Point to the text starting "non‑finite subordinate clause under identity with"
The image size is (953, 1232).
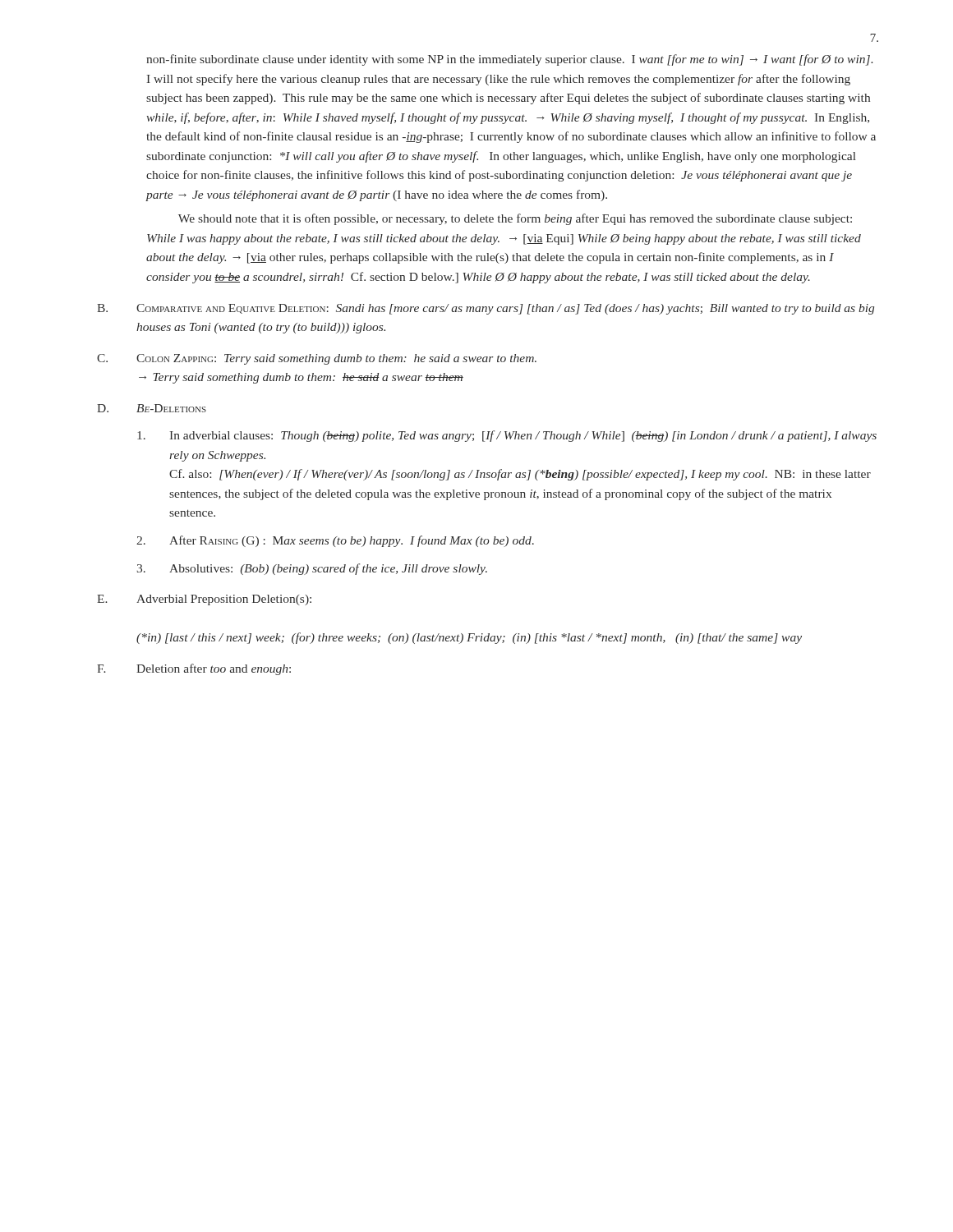[511, 126]
